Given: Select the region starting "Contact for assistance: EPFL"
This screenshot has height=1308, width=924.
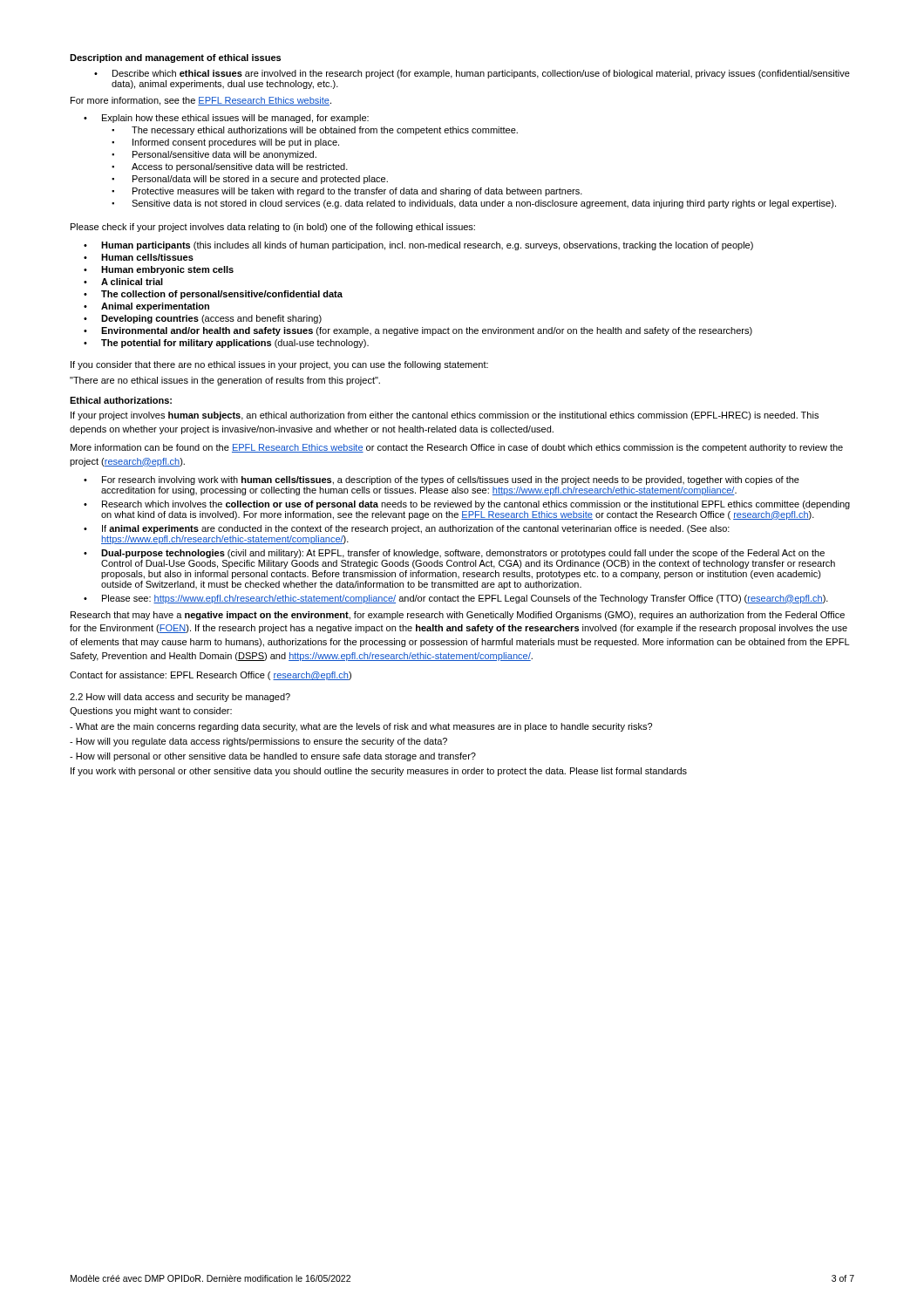Looking at the screenshot, I should [x=211, y=675].
